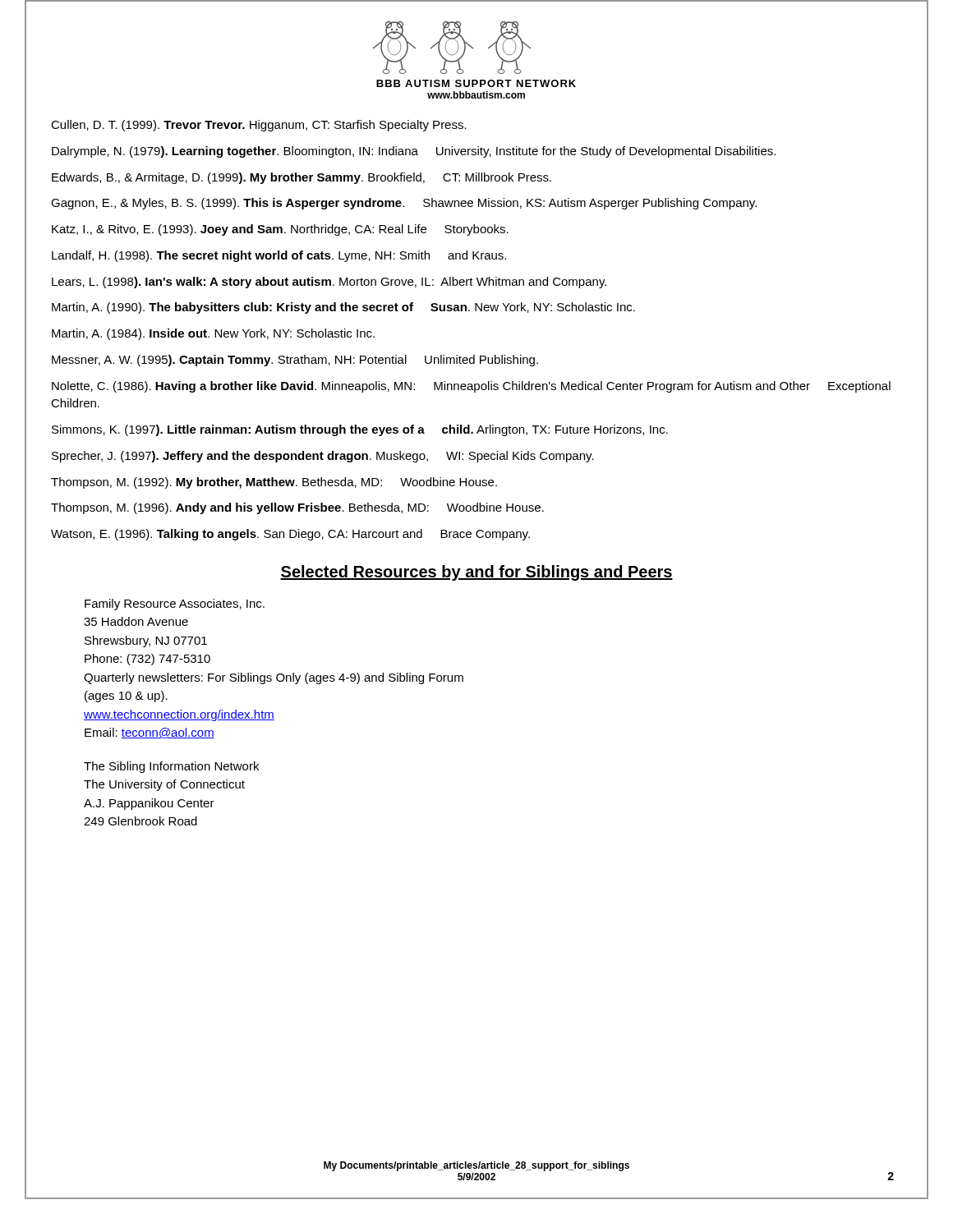Point to the block starting "Dalrymple, N. (1979). Learning together. Bloomington, IN: Indiana"
This screenshot has width=953, height=1232.
tap(414, 150)
